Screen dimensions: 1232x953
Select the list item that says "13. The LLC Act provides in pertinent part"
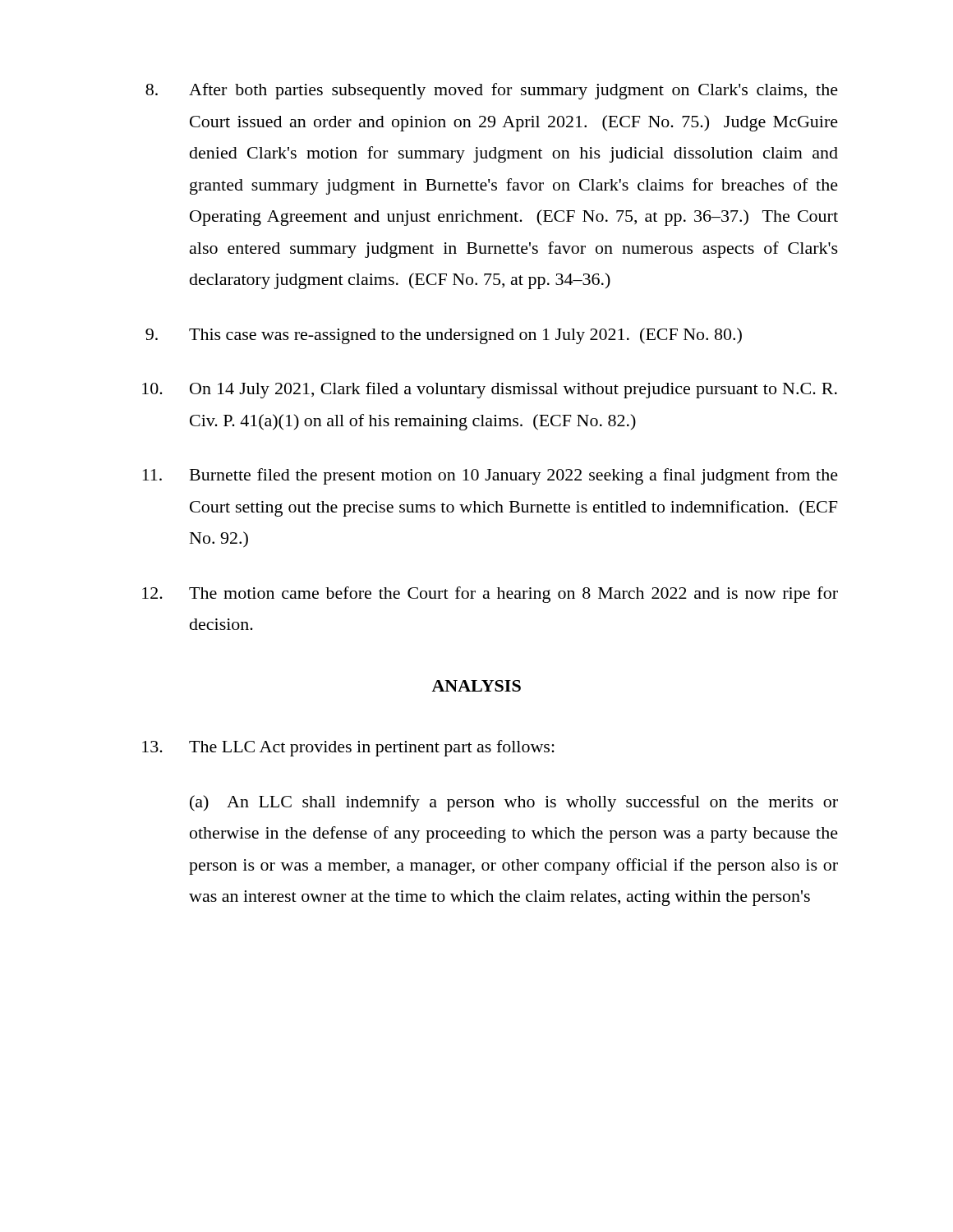476,747
